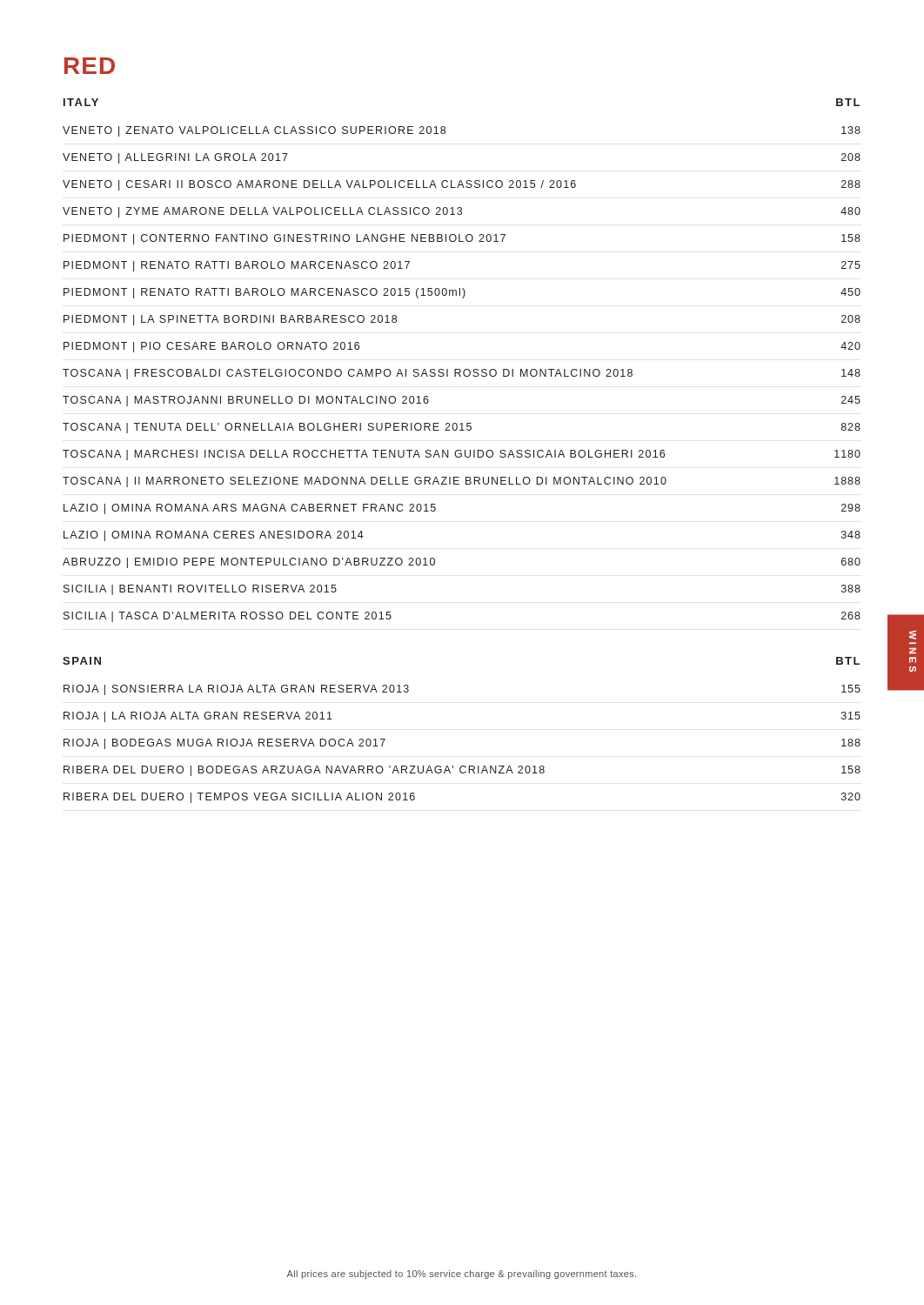This screenshot has height=1305, width=924.
Task: Locate the text "PIEDMONT | LA SPINETTA BORDINI BARBARESCO 2018 208"
Action: coord(227,319)
